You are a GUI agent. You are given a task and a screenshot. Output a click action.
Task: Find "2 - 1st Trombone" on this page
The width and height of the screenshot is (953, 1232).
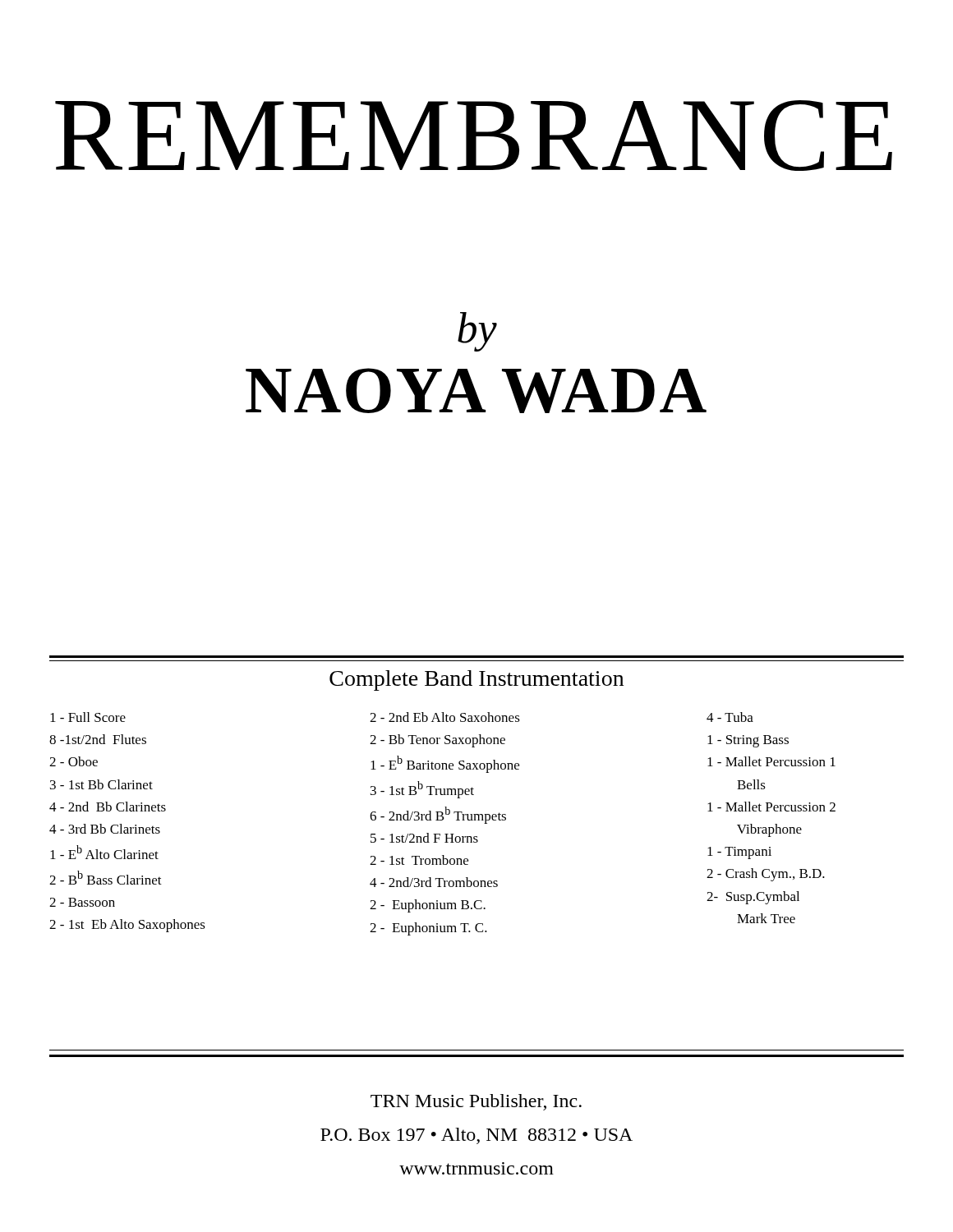click(x=419, y=860)
